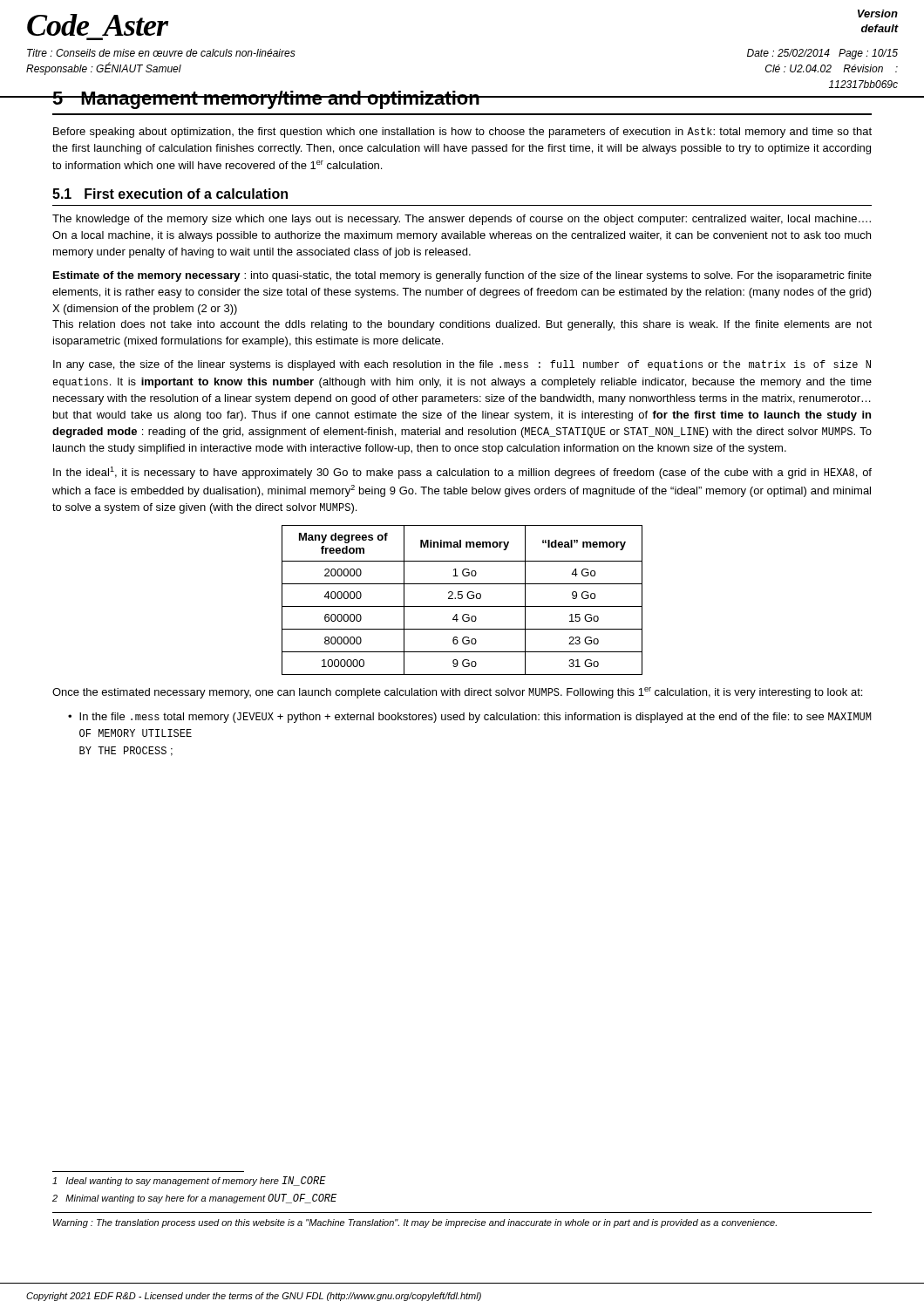924x1308 pixels.
Task: Find the footnote
Action: click(x=462, y=1200)
